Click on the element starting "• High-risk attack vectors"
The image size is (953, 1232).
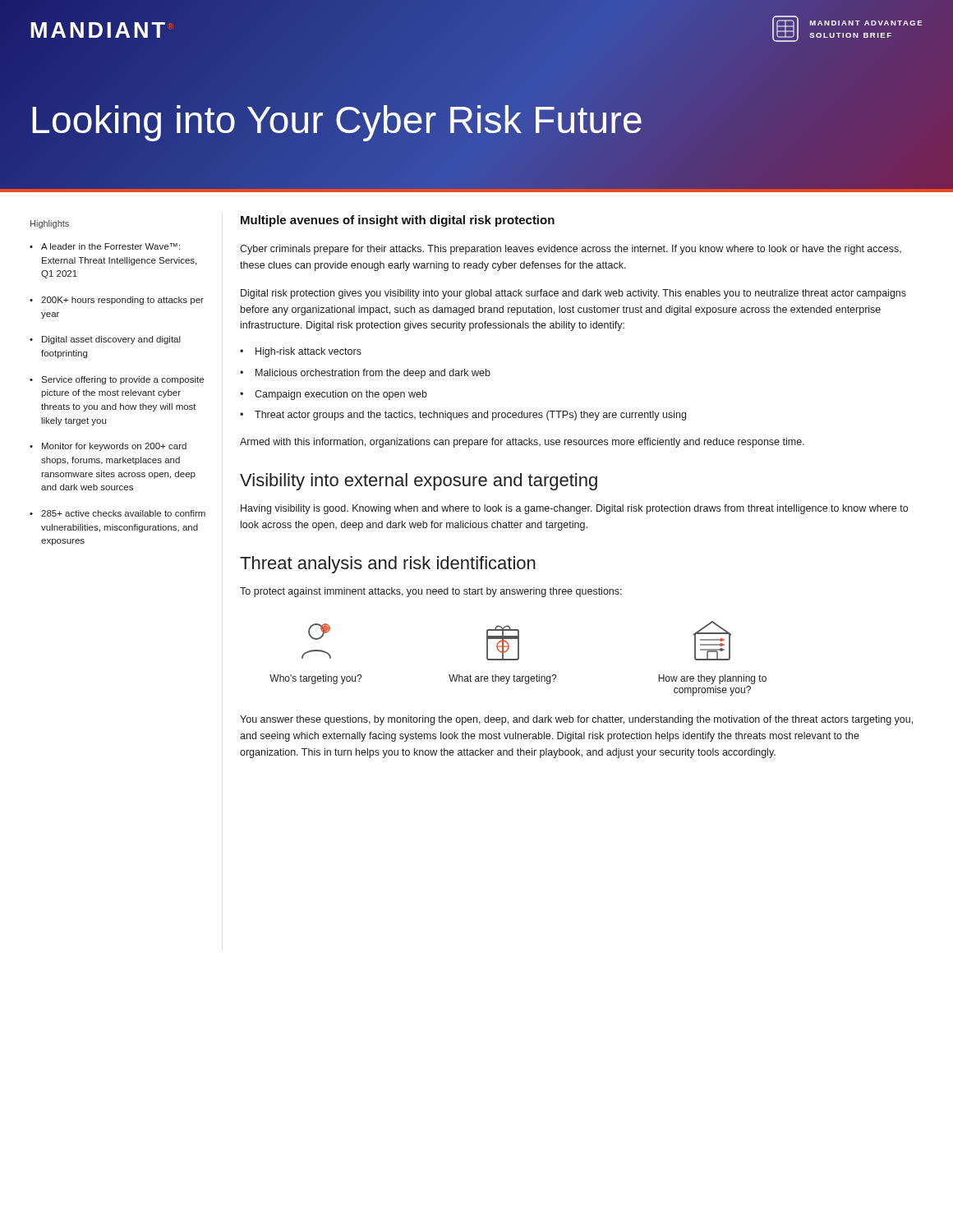301,352
